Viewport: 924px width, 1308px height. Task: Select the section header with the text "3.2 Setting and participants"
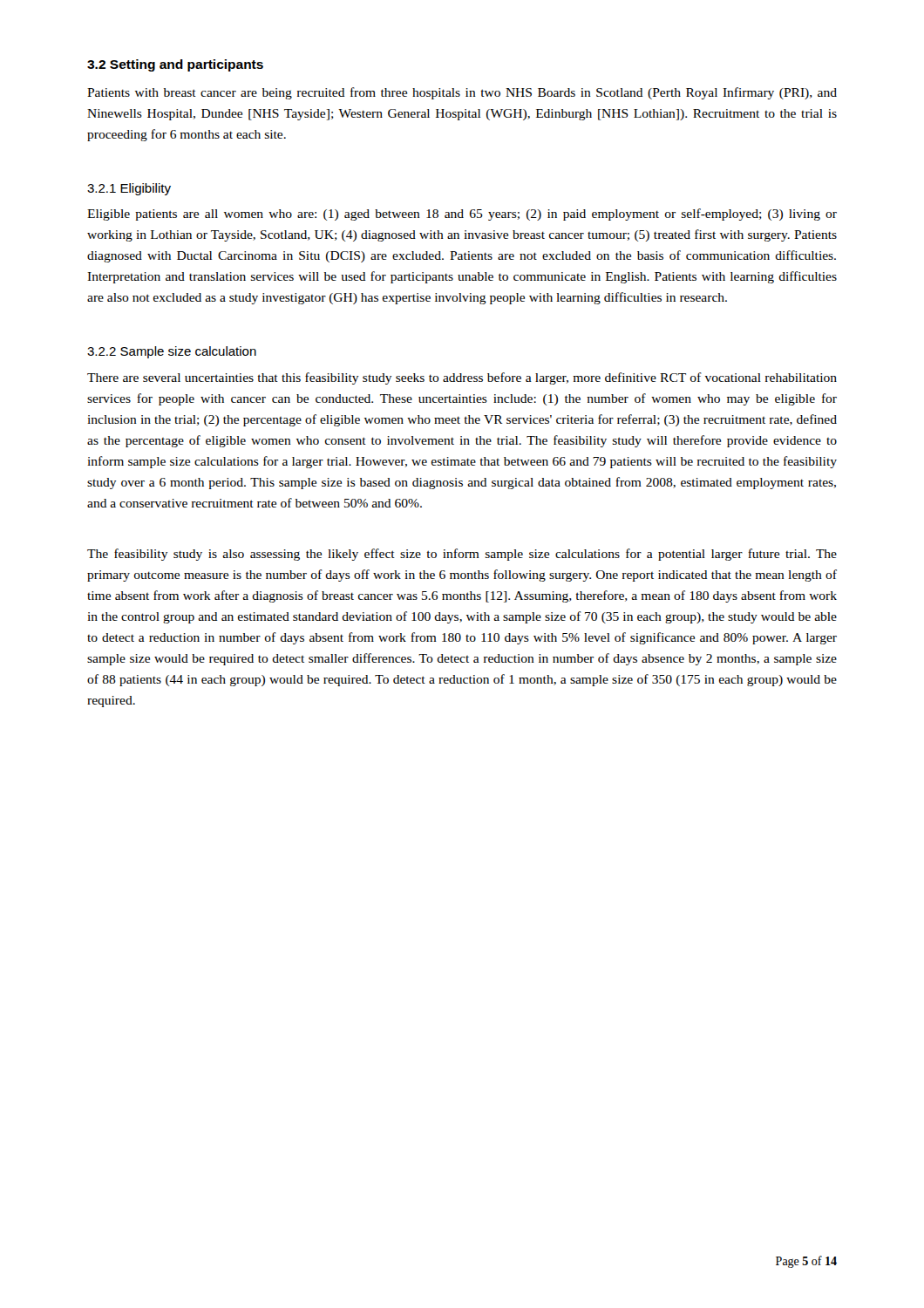(x=175, y=64)
